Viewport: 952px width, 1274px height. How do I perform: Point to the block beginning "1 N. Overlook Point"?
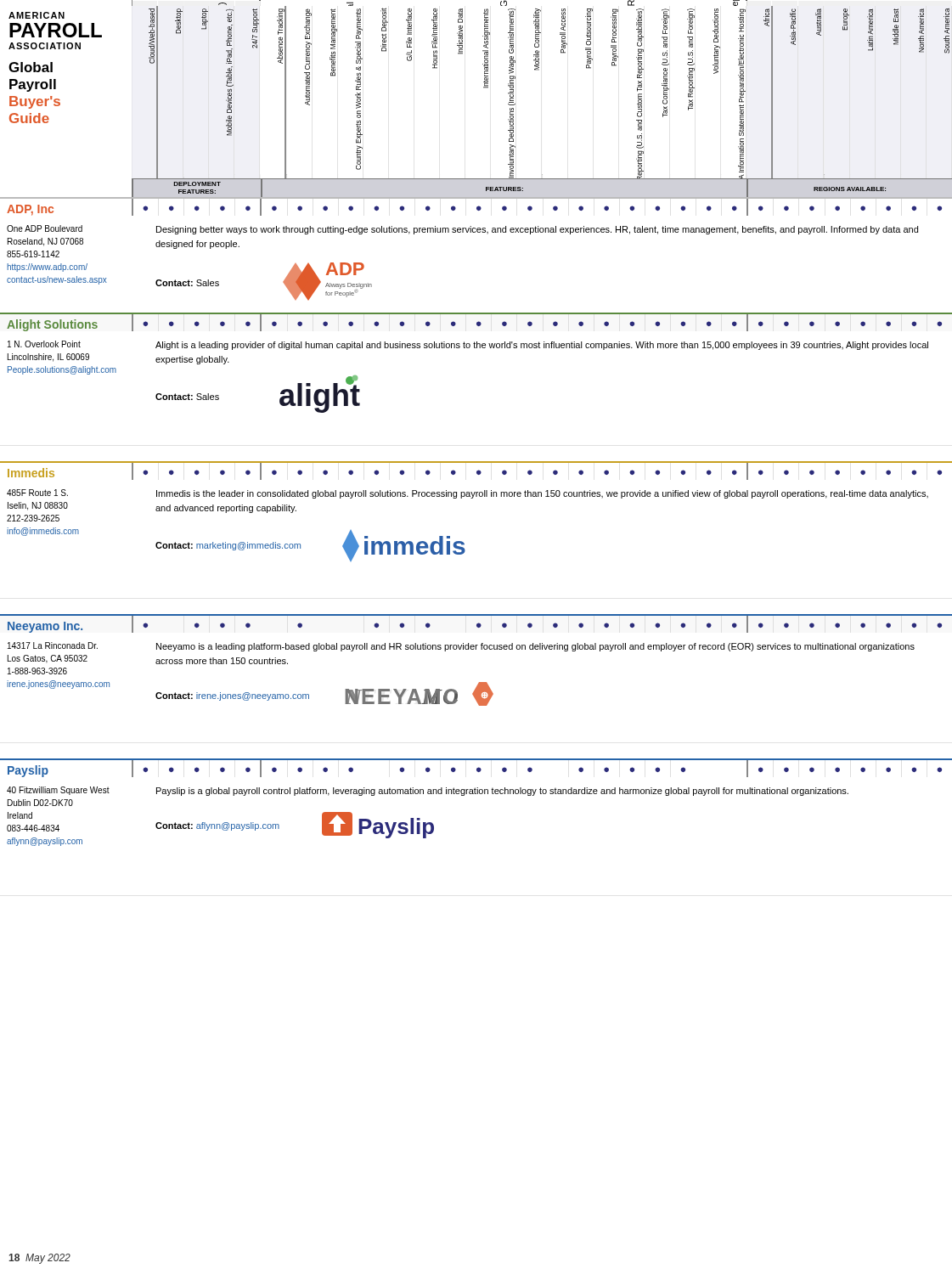coord(62,357)
